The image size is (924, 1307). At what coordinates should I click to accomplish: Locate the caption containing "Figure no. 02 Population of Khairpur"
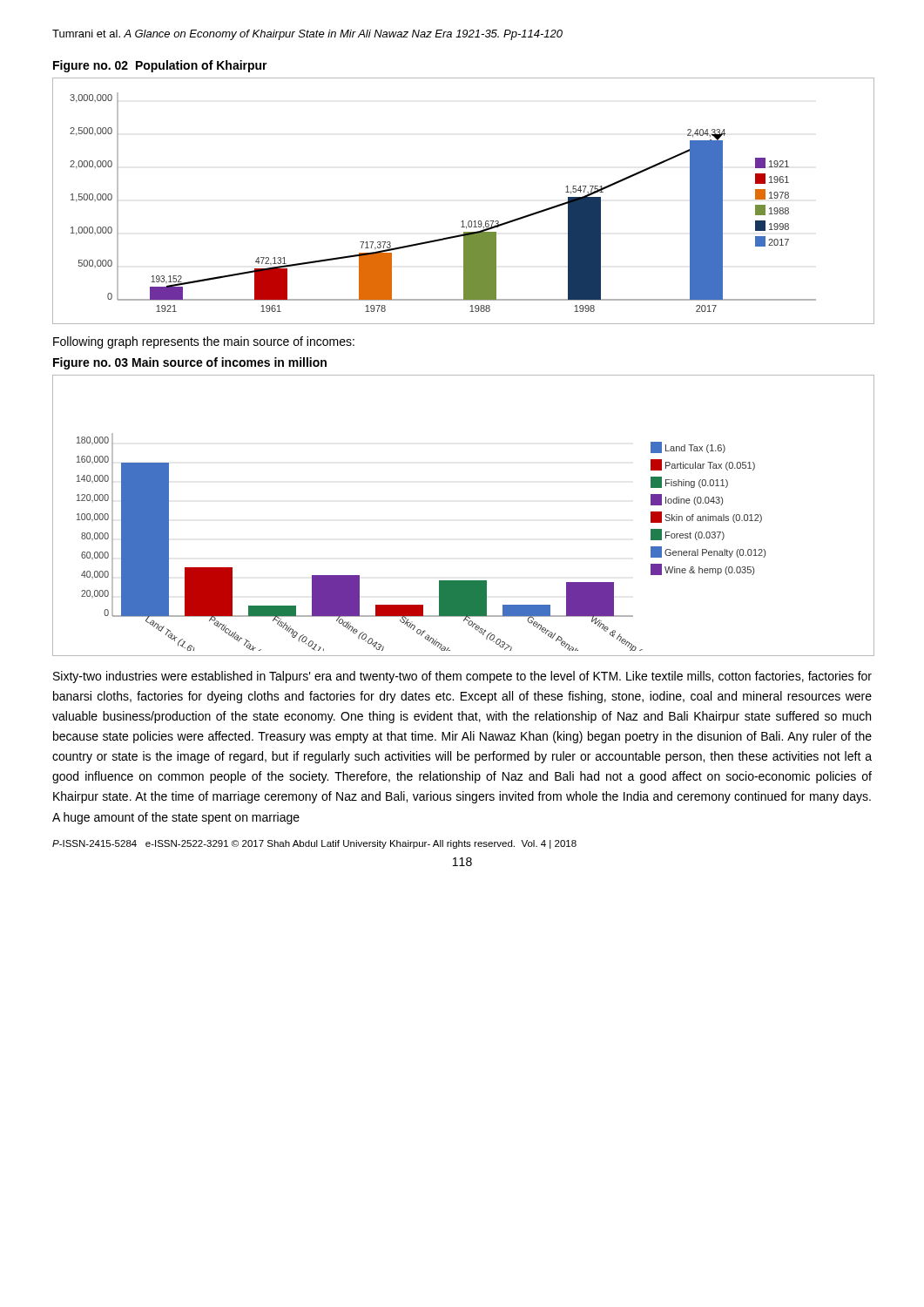point(160,65)
